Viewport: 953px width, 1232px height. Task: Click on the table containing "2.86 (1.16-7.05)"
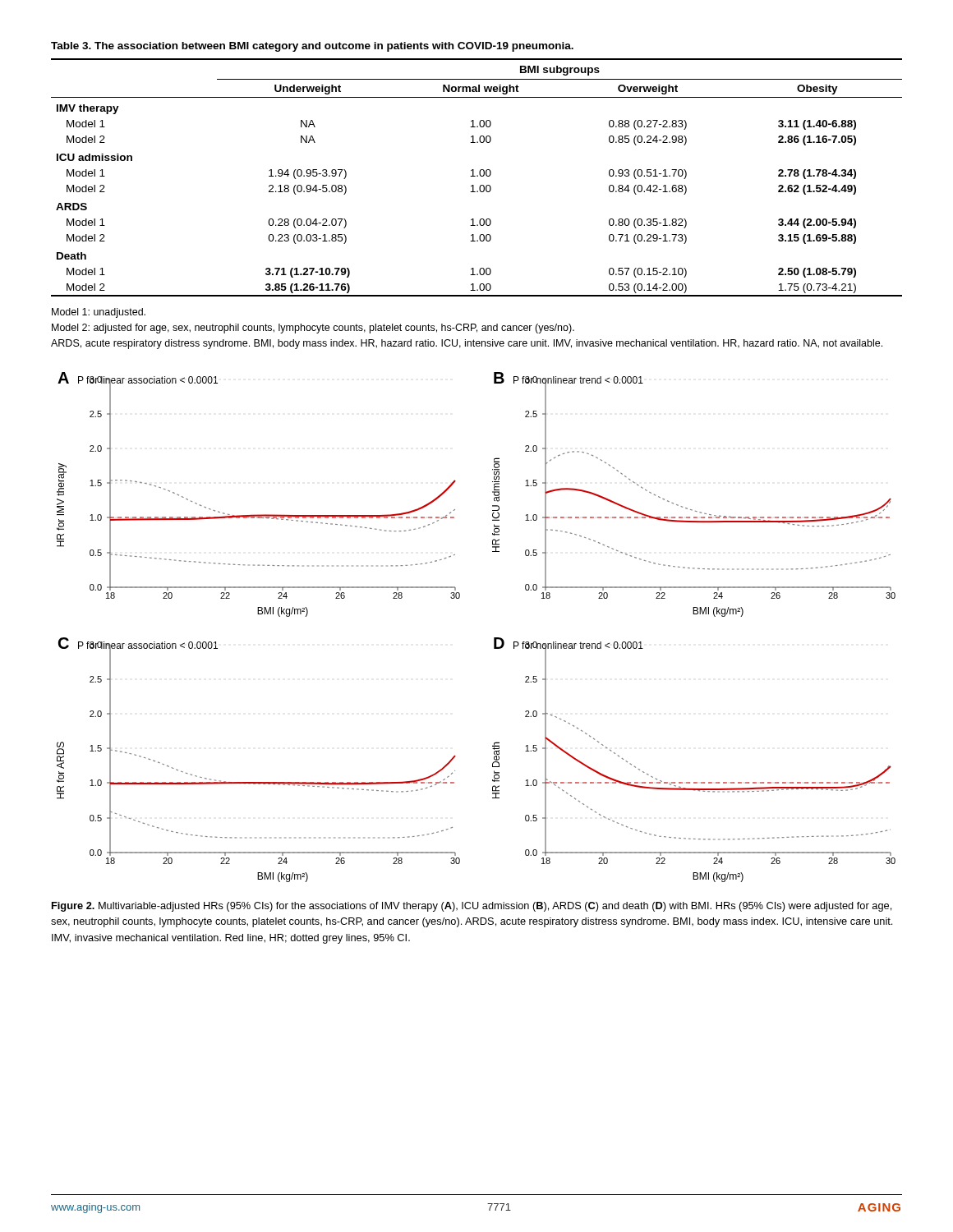coord(476,177)
